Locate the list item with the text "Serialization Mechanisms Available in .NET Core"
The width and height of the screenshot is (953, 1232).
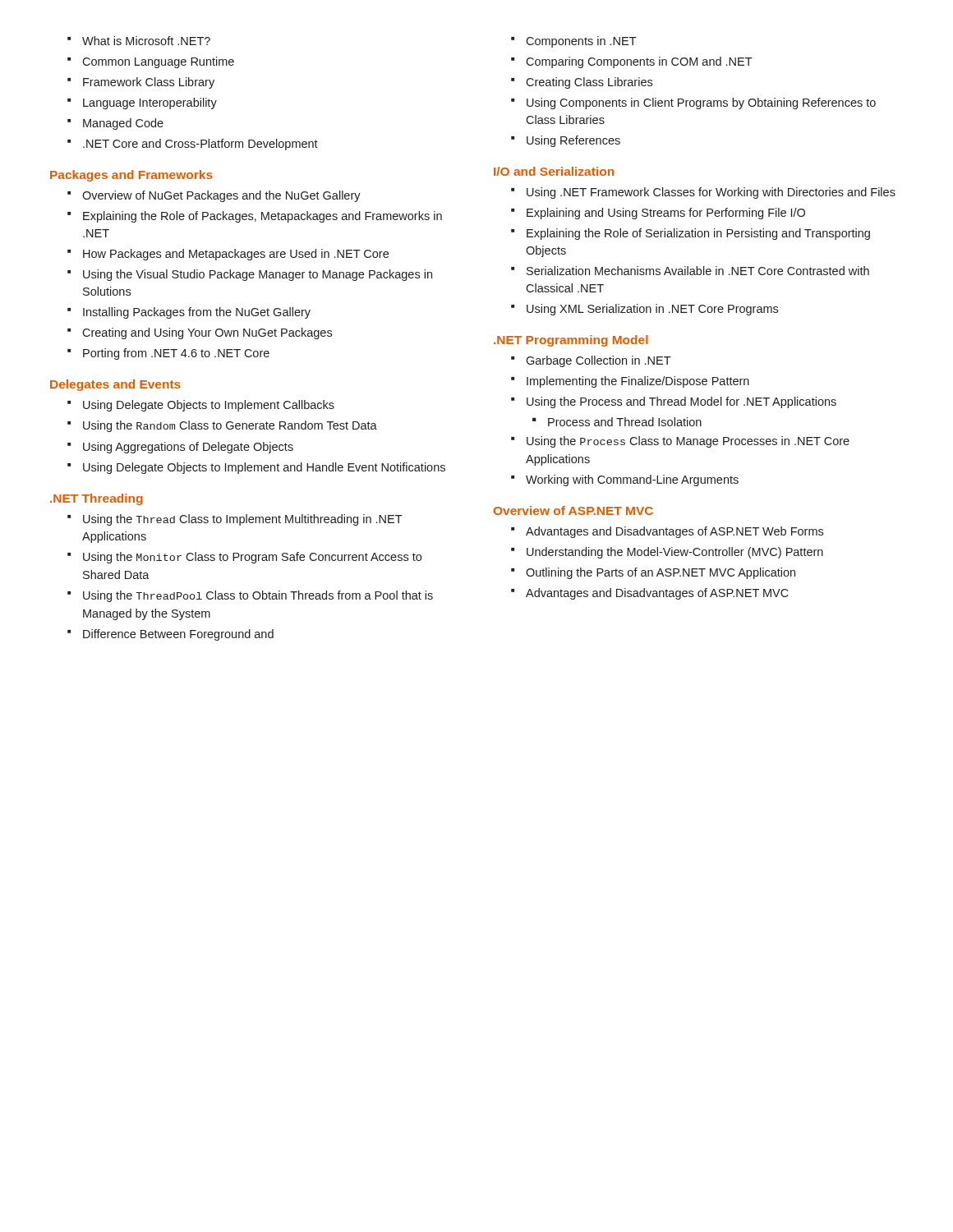click(x=698, y=280)
